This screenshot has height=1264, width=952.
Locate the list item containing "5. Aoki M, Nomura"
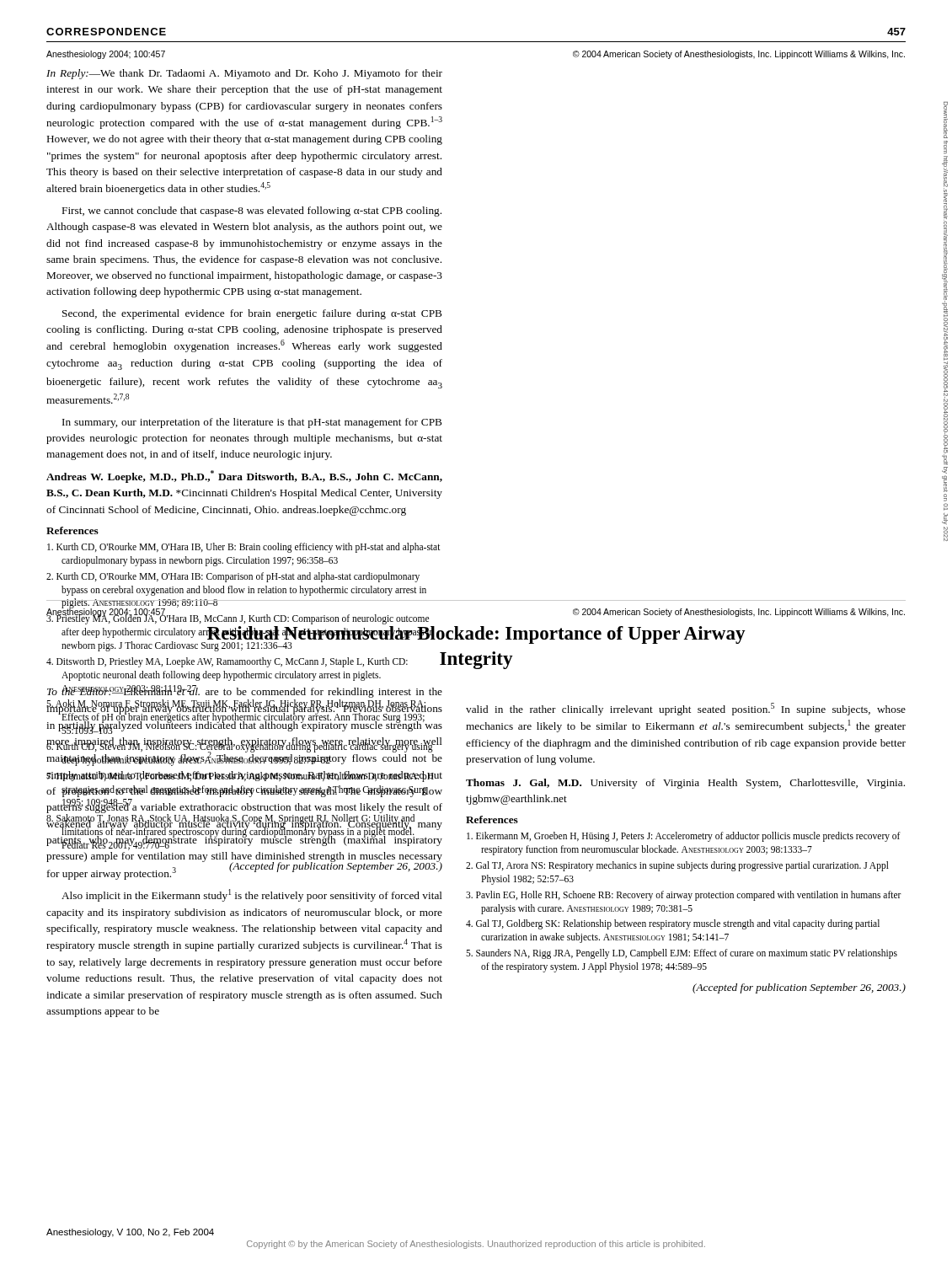pyautogui.click(x=236, y=717)
